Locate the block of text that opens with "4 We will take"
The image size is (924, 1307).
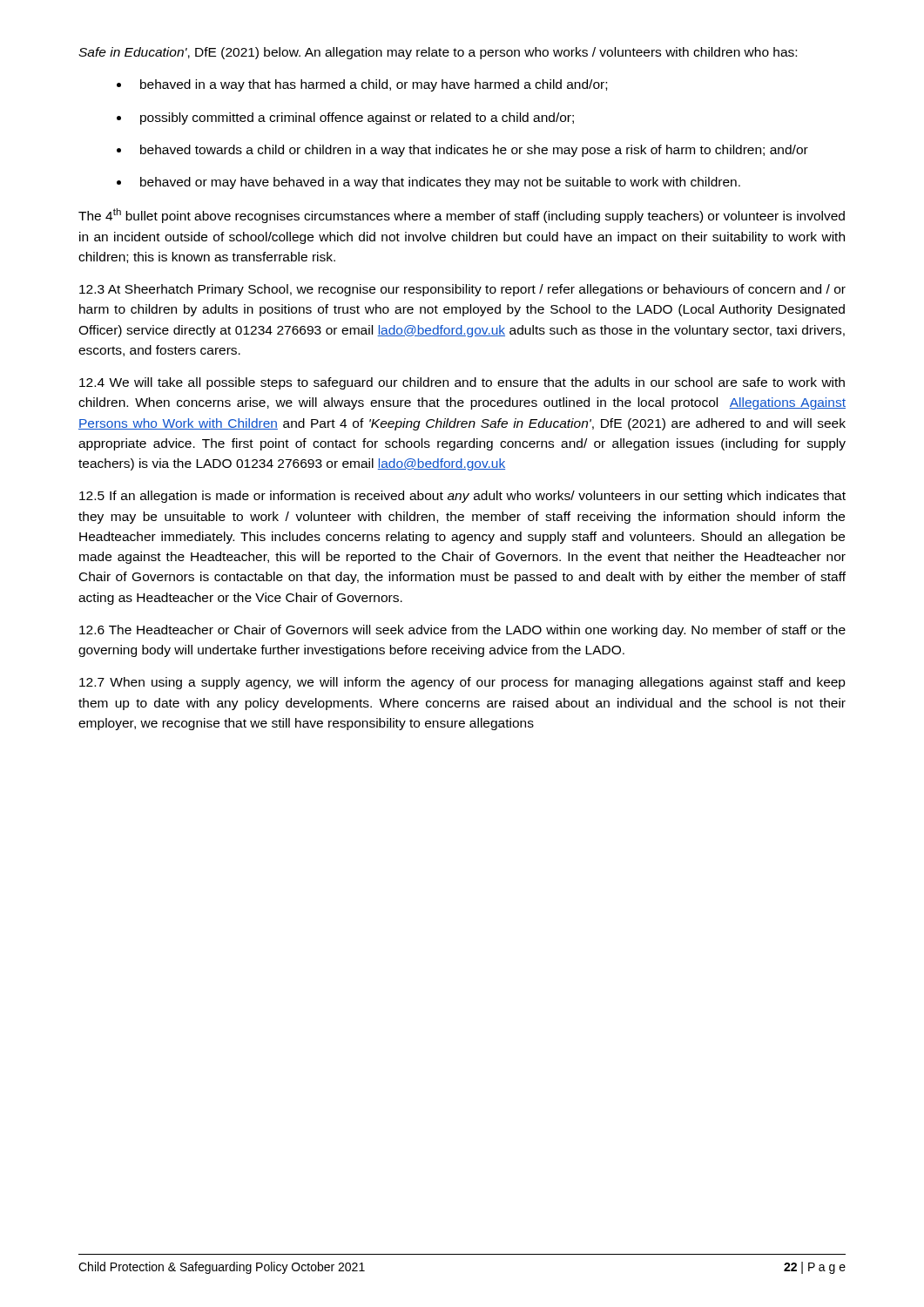(x=462, y=423)
